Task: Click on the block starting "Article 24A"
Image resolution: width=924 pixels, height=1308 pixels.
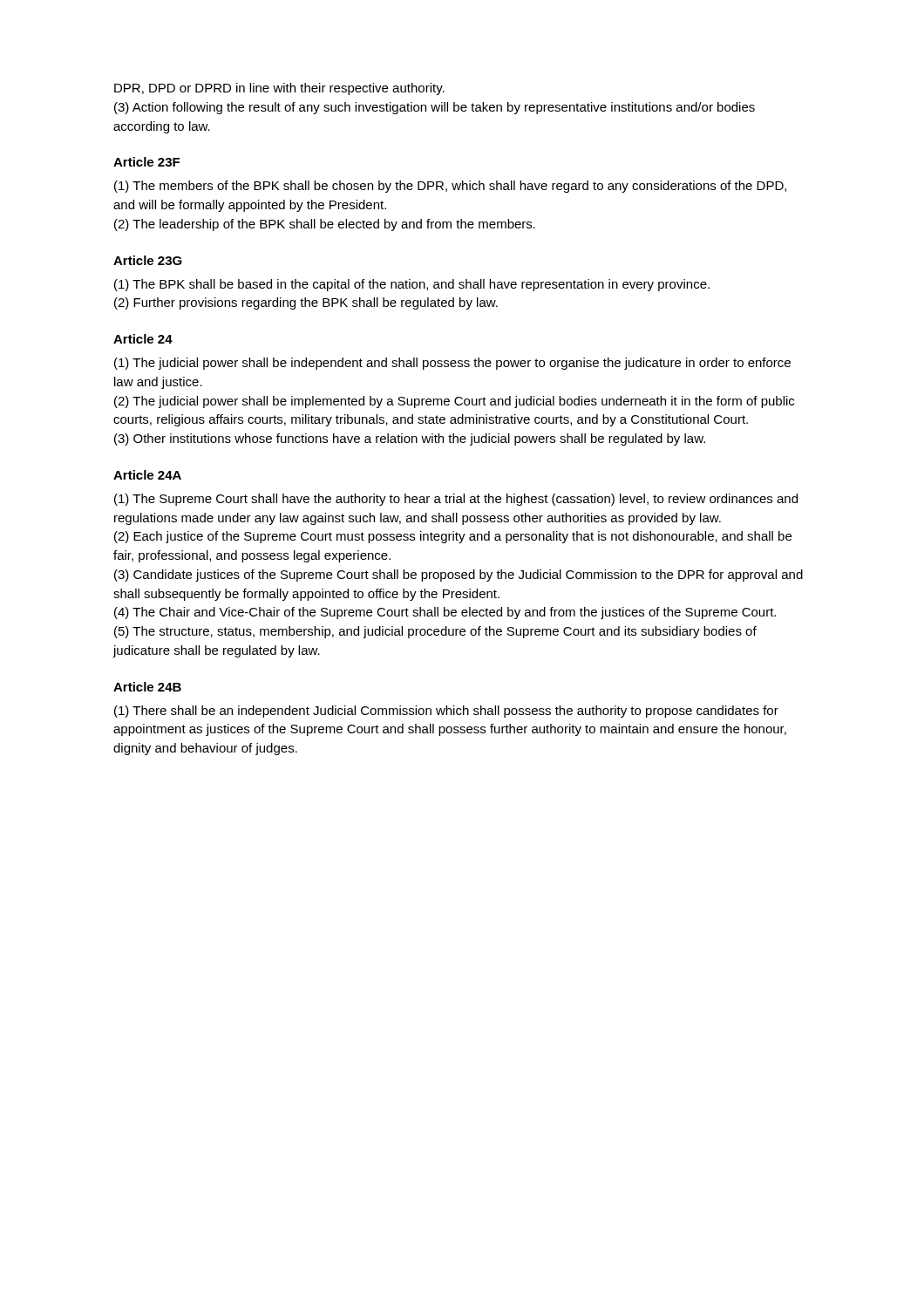Action: pyautogui.click(x=147, y=475)
